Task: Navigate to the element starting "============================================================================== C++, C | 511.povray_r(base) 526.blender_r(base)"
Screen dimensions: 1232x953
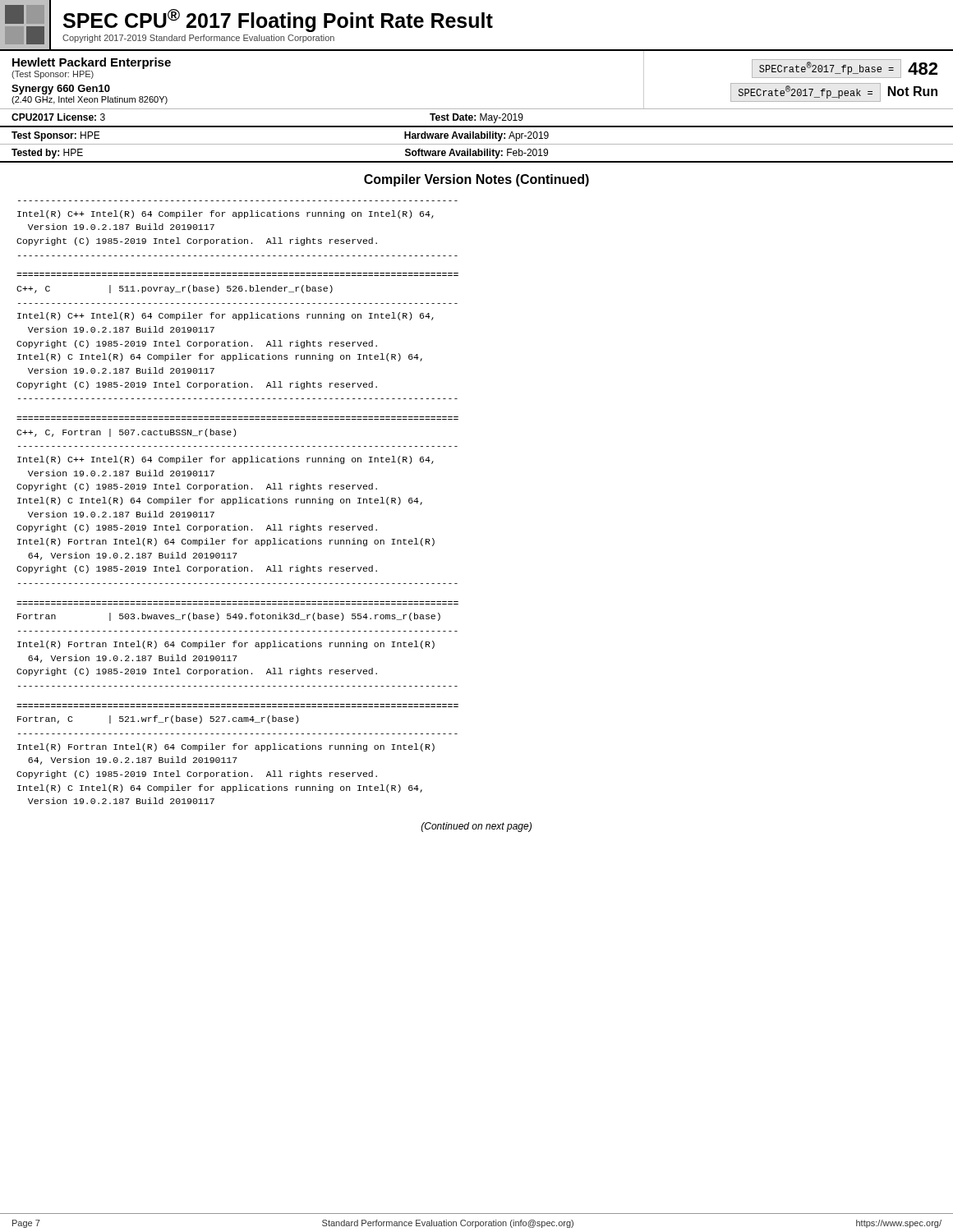Action: (x=175, y=289)
